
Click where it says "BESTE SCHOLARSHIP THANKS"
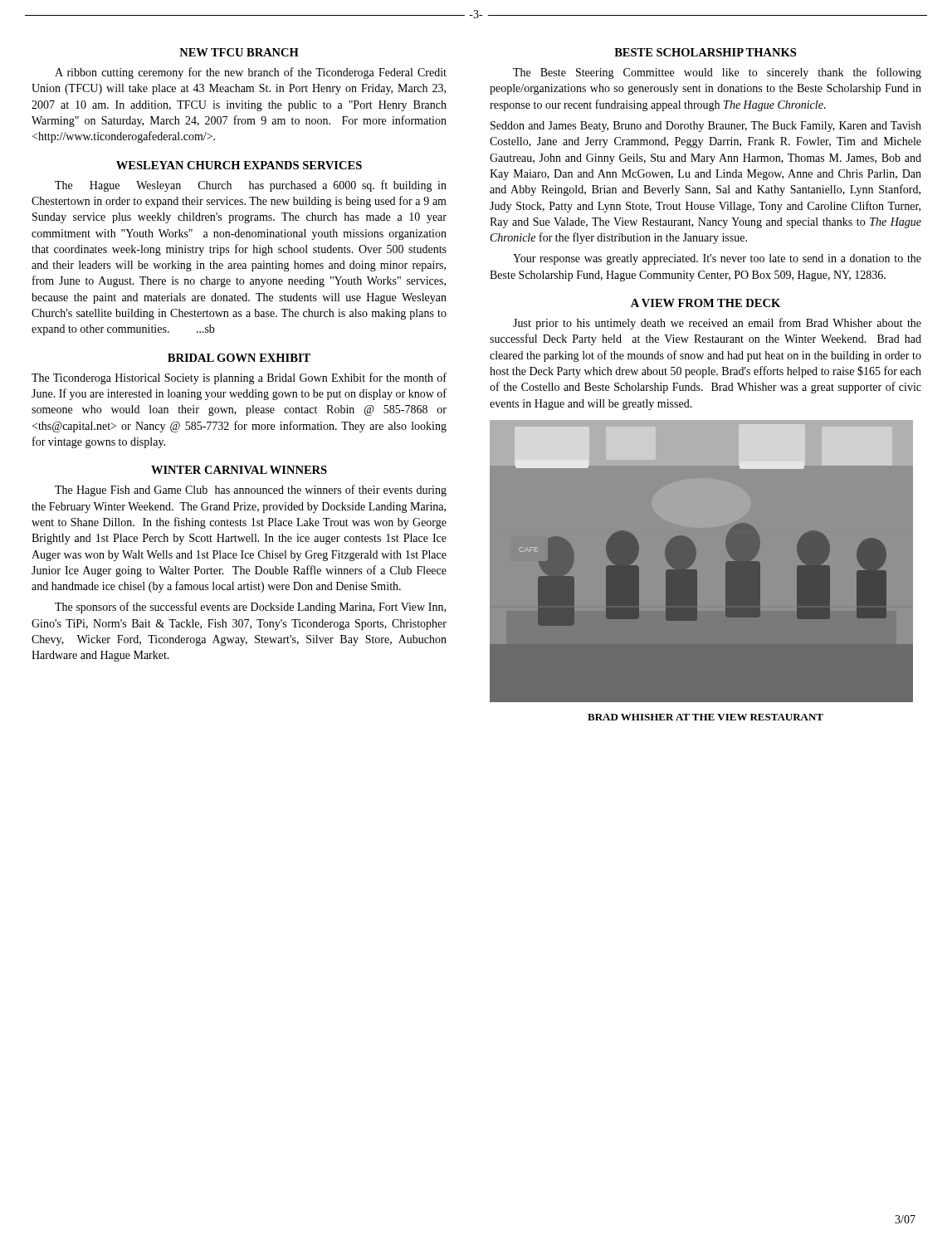(x=705, y=52)
